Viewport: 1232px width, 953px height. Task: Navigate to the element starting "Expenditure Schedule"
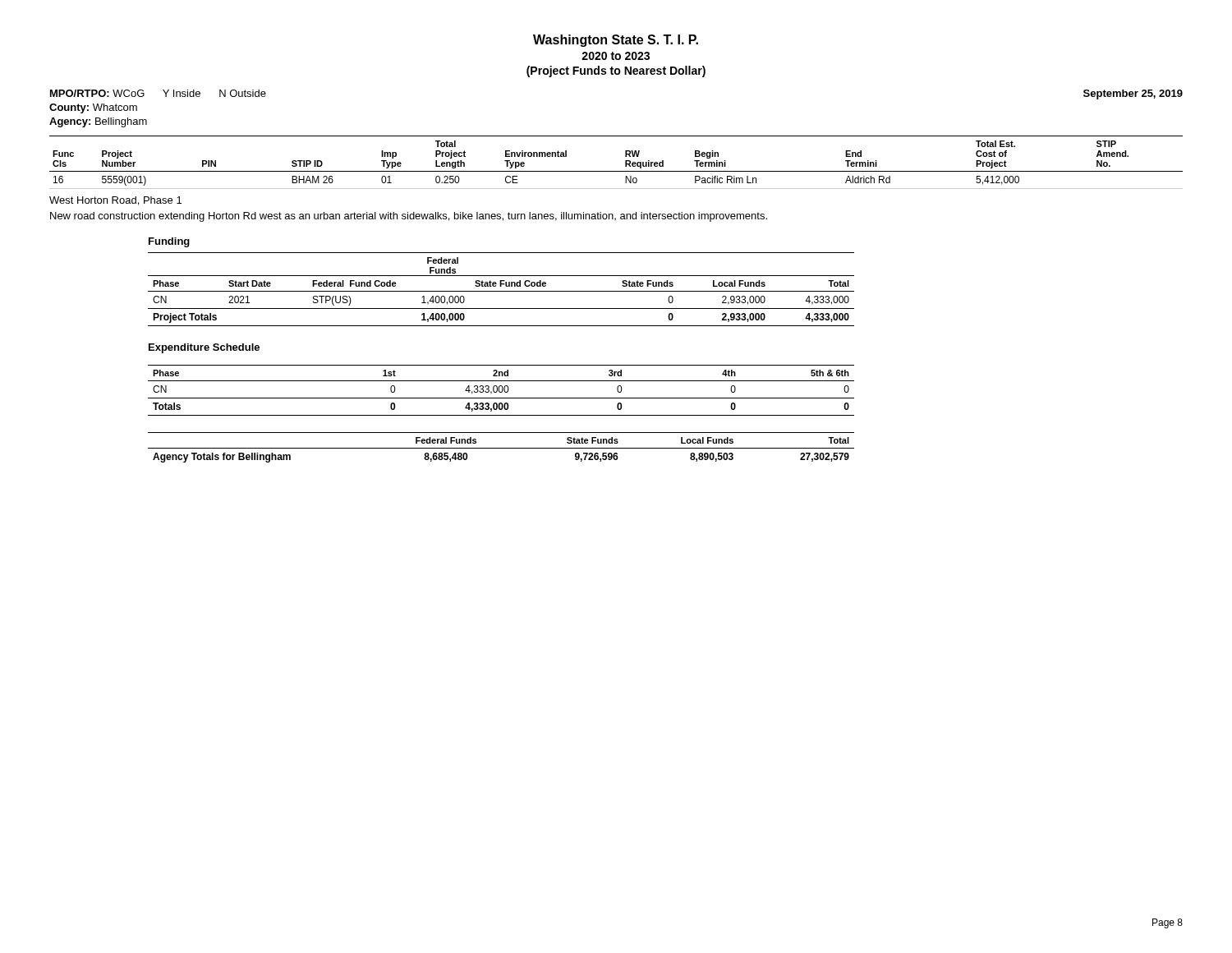204,347
